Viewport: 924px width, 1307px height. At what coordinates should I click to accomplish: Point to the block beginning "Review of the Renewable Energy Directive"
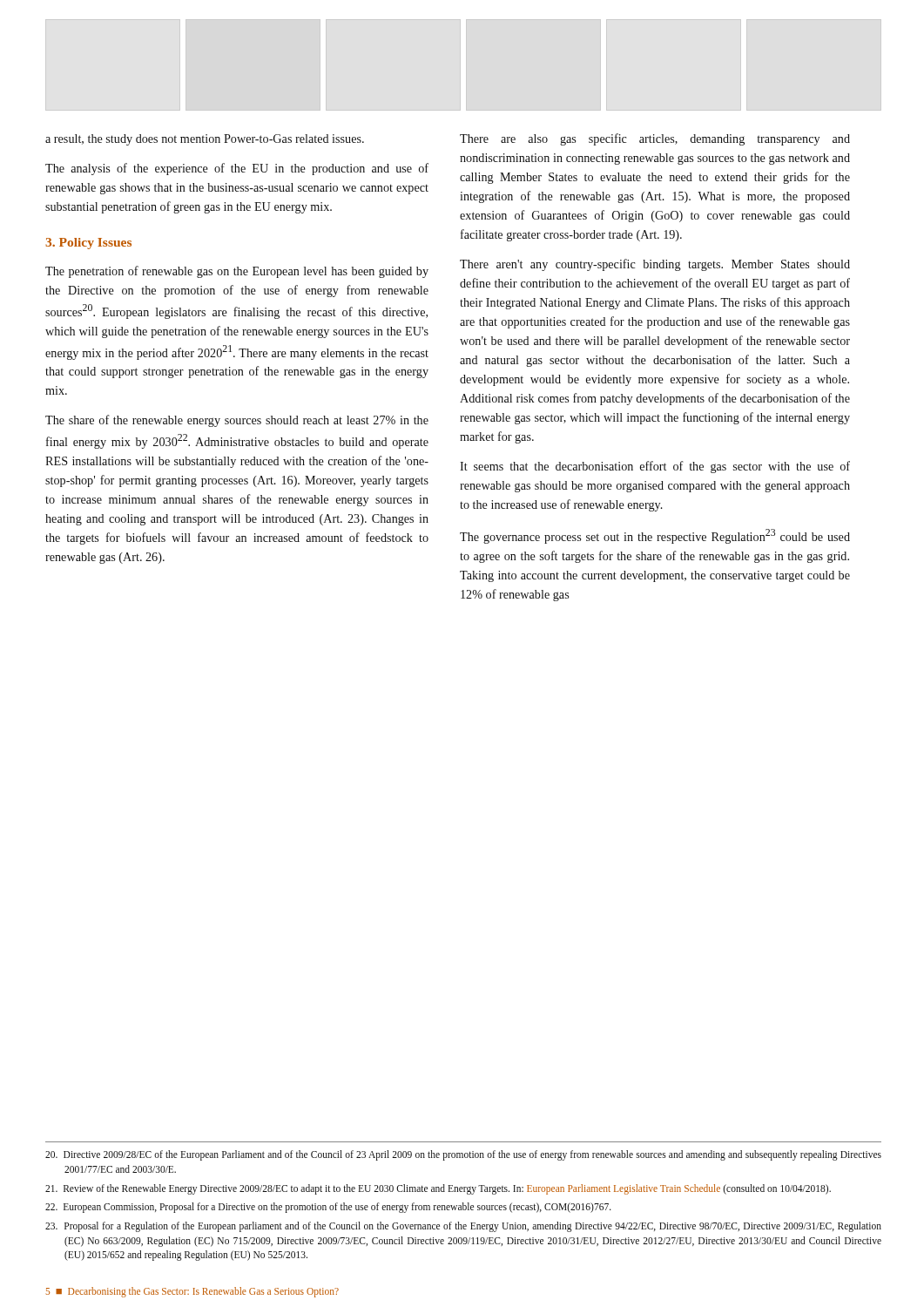click(x=463, y=1189)
